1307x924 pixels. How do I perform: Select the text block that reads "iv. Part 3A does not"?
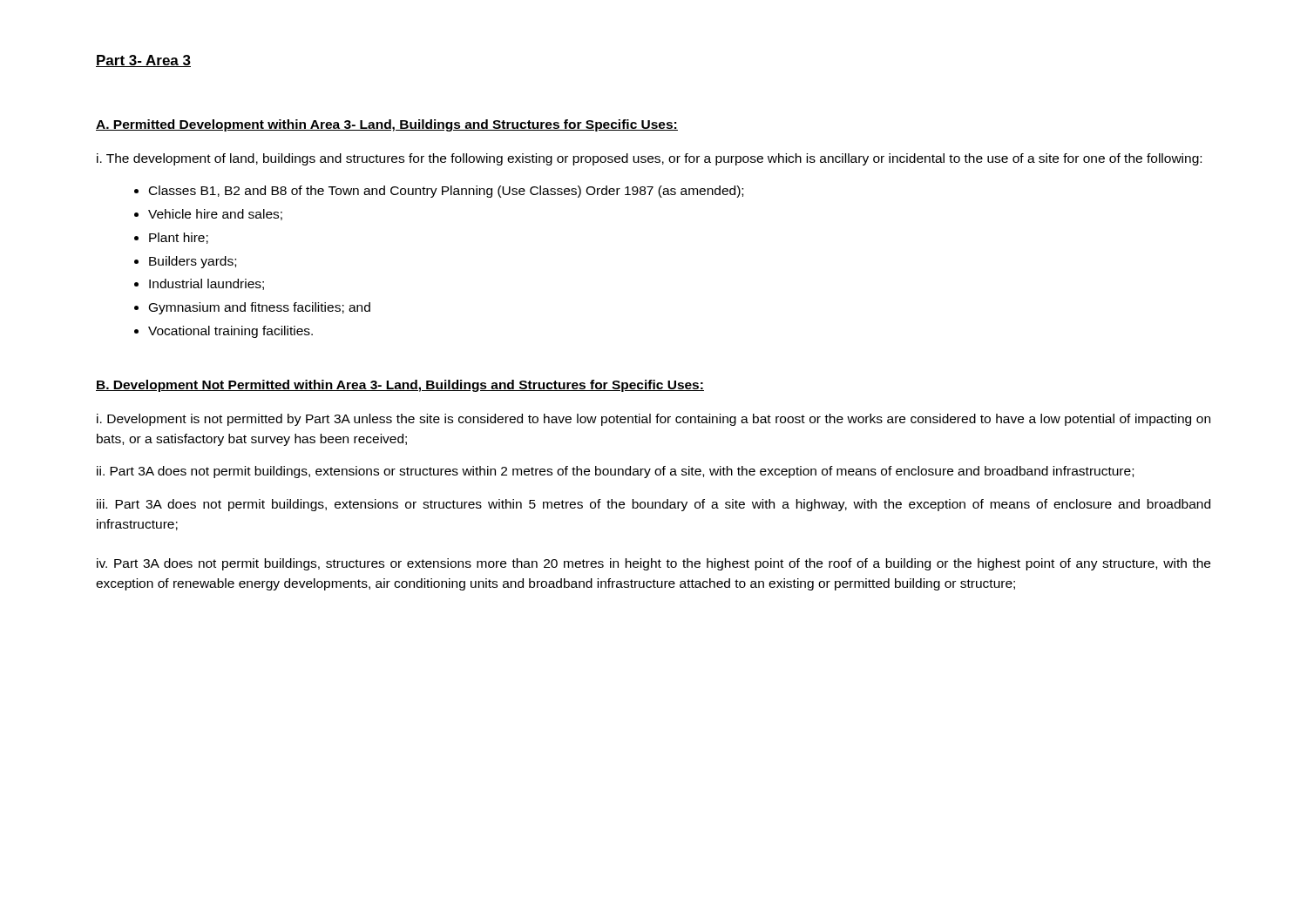(654, 573)
